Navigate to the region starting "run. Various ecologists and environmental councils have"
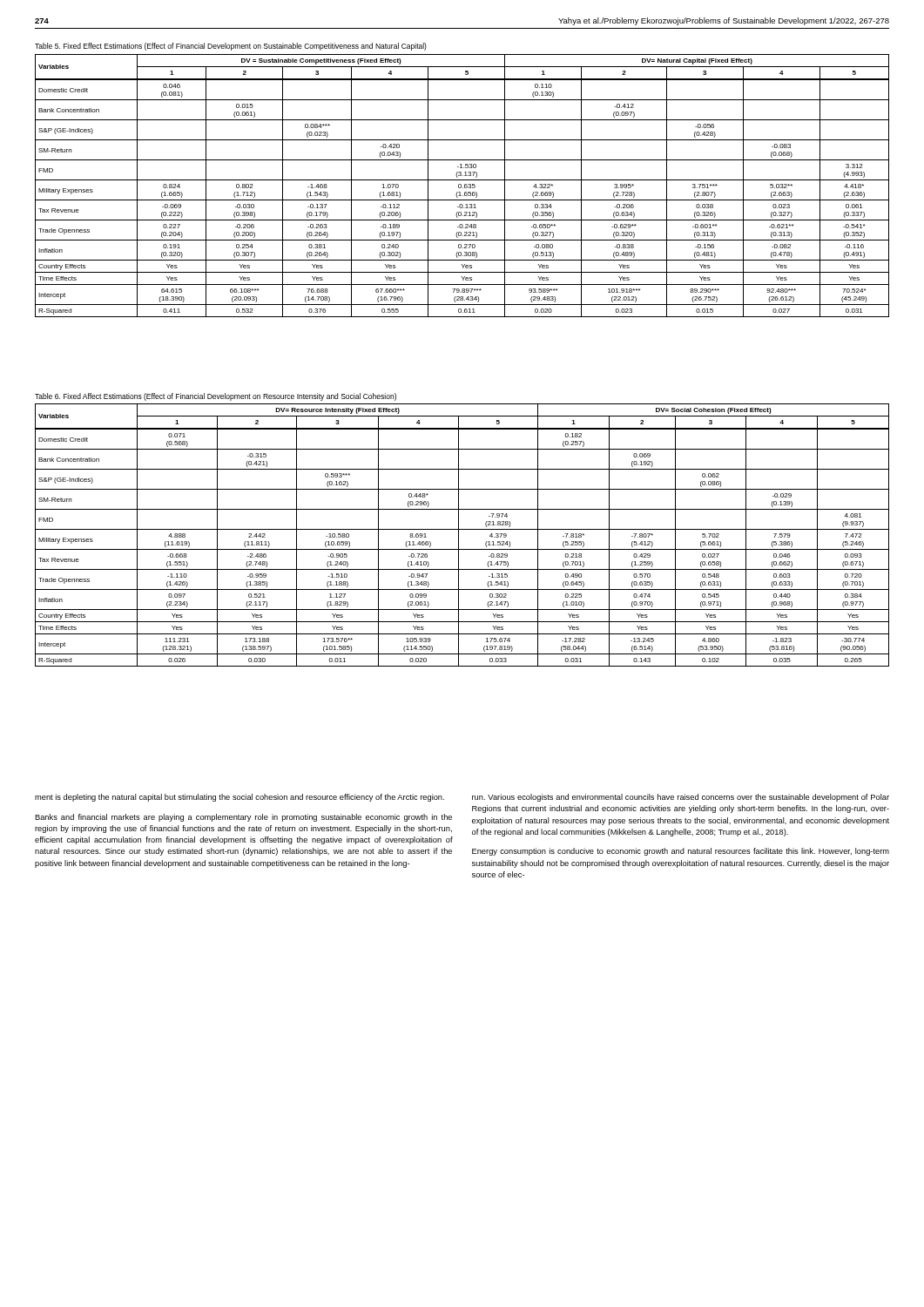The height and width of the screenshot is (1307, 924). [x=680, y=837]
